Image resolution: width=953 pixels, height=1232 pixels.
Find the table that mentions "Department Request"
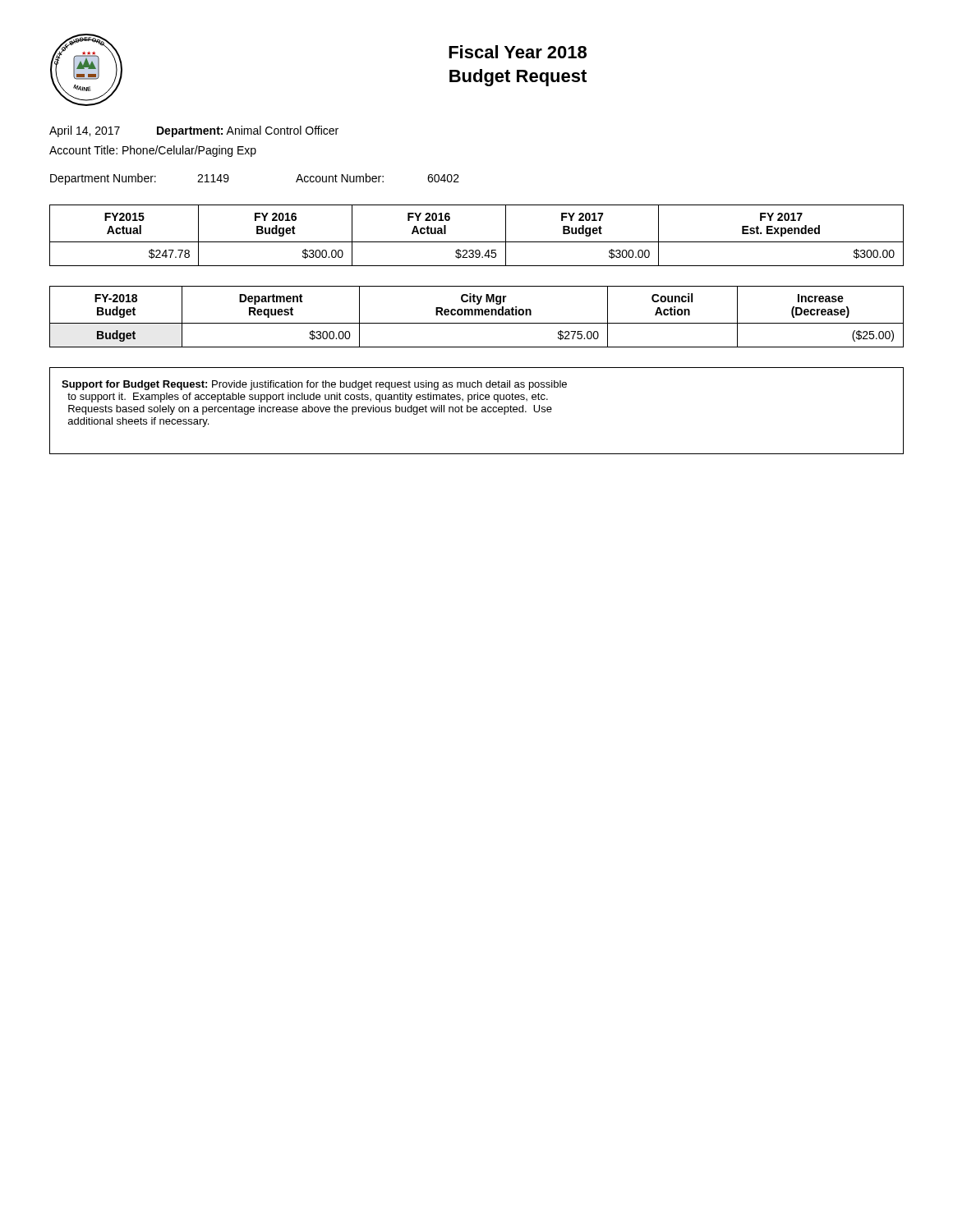tap(476, 317)
